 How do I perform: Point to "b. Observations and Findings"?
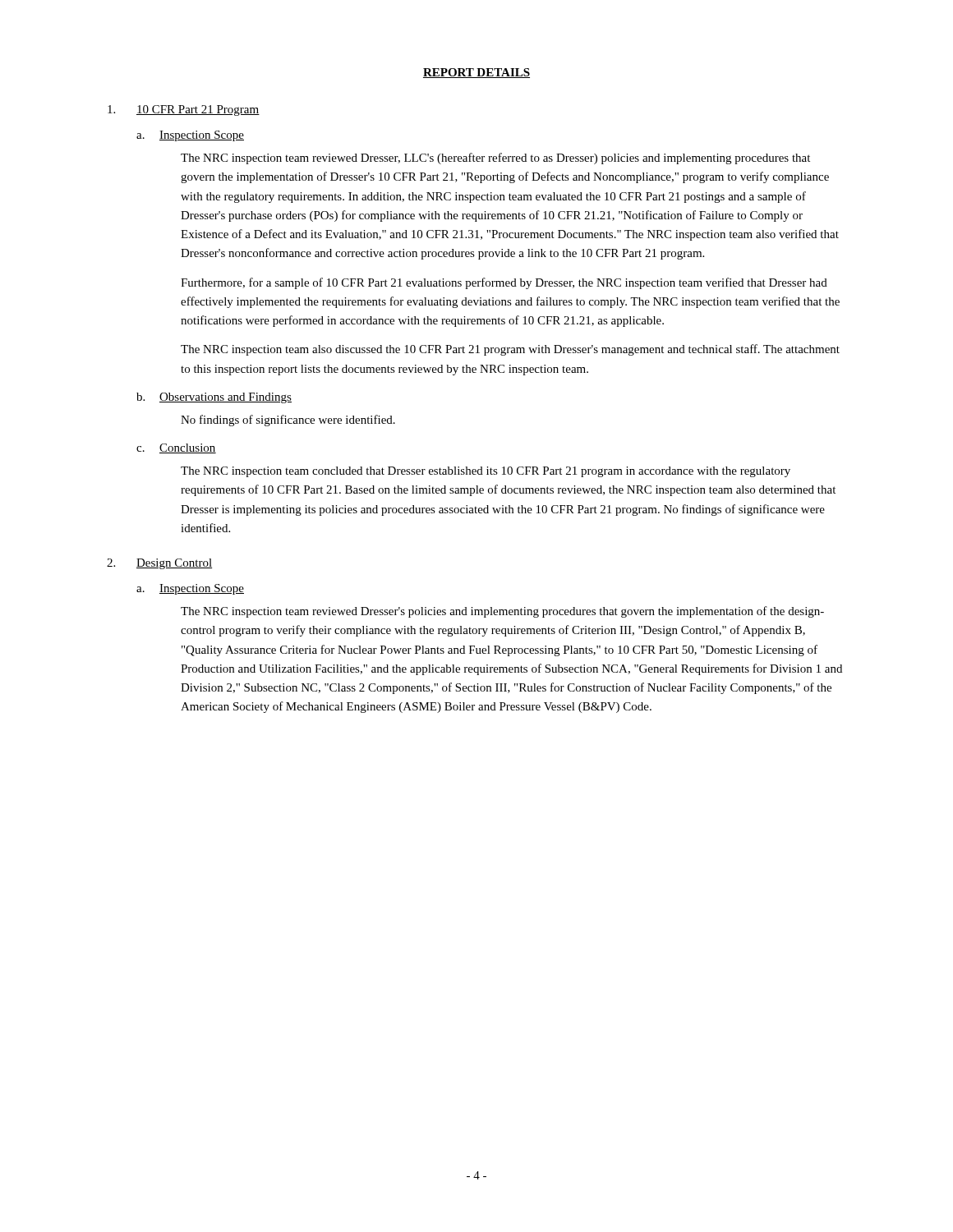[214, 397]
